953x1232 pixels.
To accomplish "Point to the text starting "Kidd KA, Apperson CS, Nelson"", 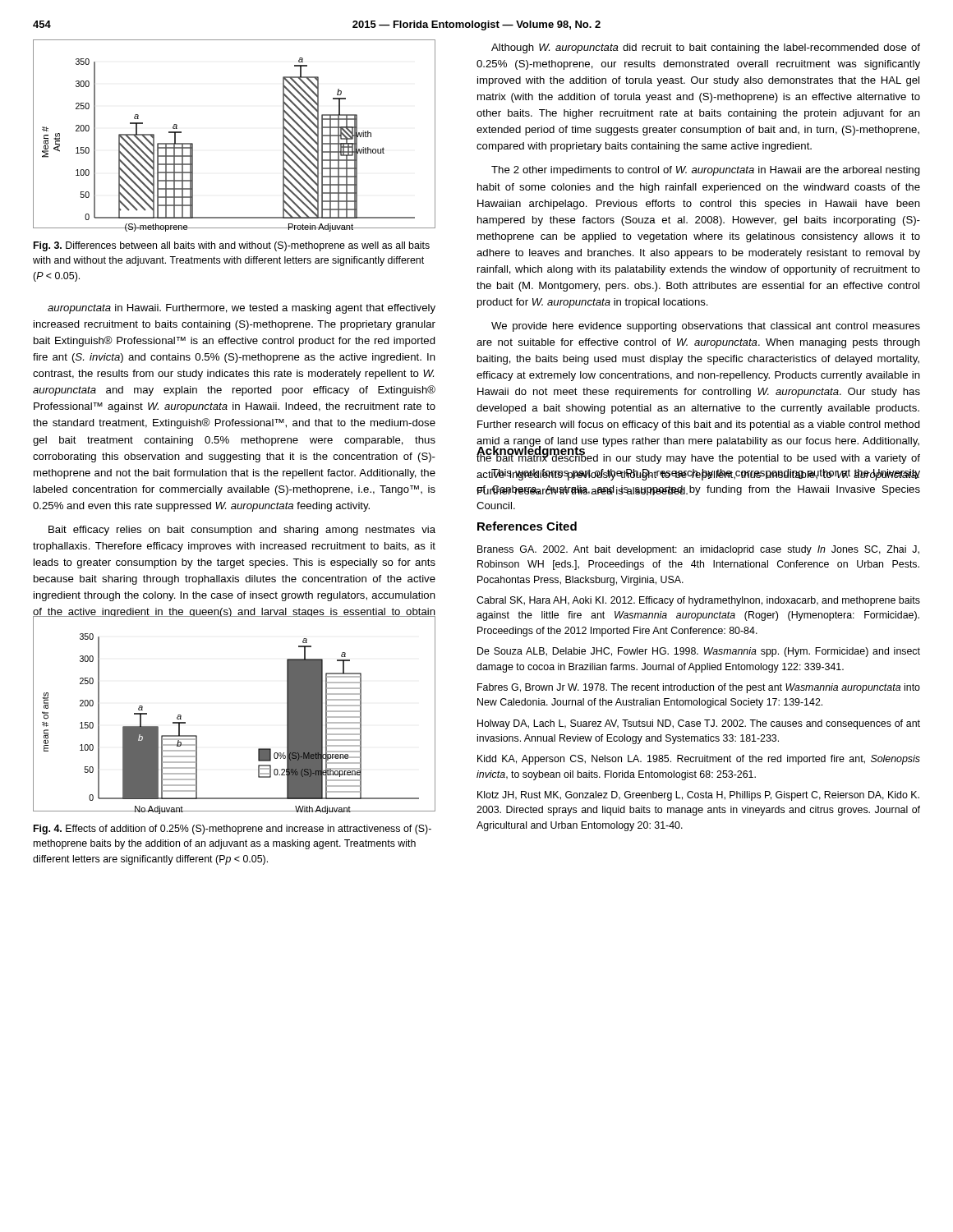I will 698,767.
